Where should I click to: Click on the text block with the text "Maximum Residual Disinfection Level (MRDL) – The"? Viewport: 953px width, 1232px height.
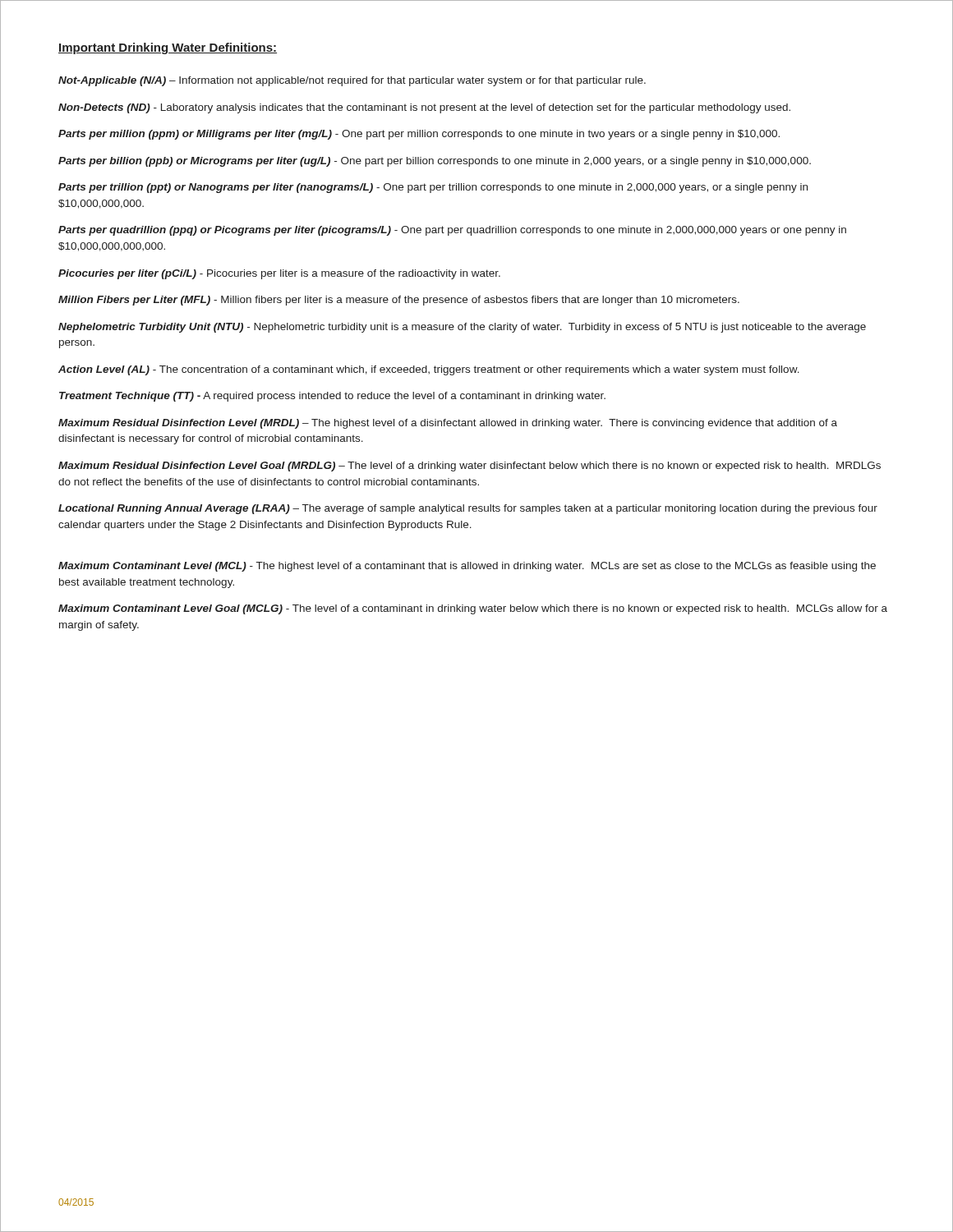(448, 431)
